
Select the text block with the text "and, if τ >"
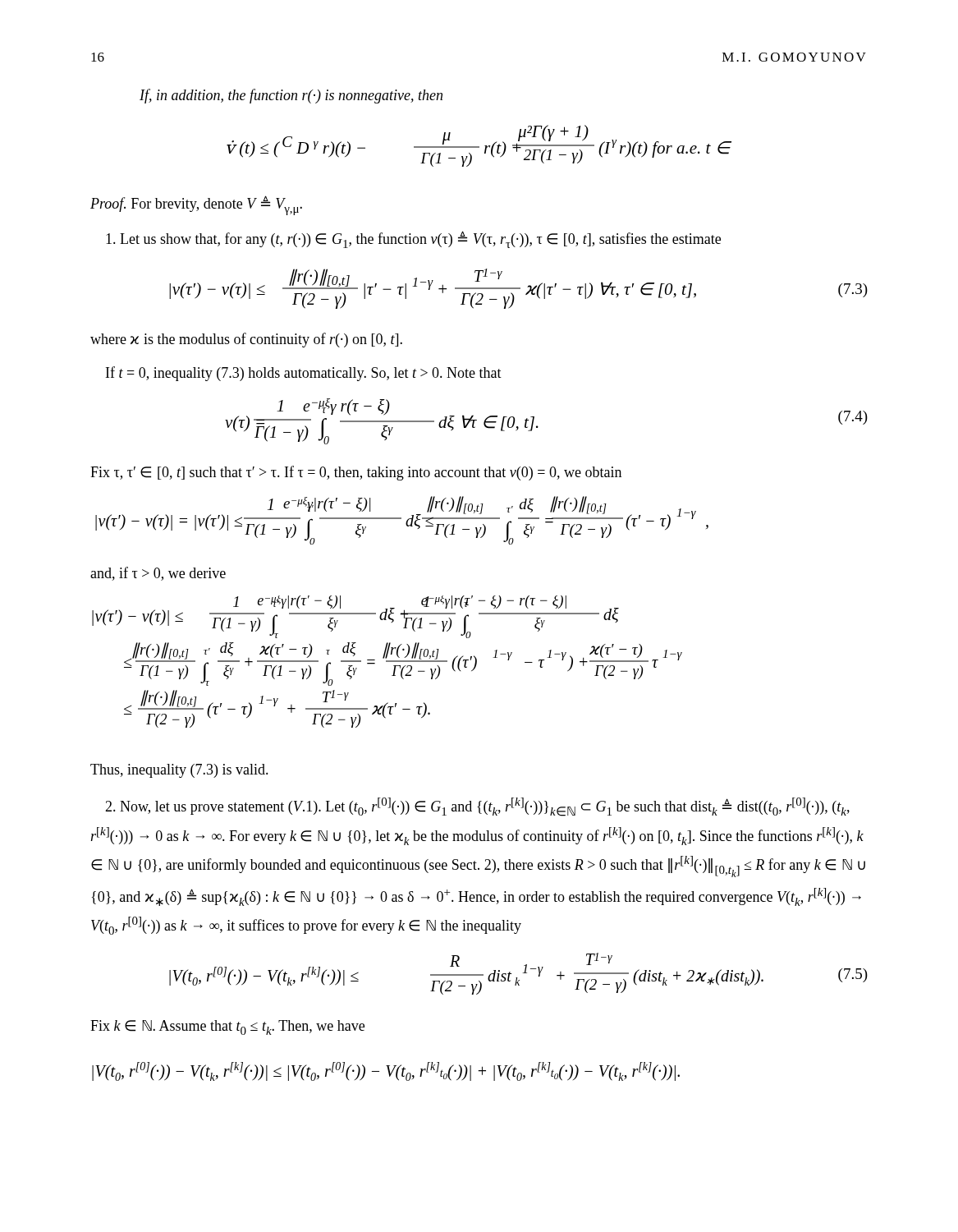coord(158,574)
